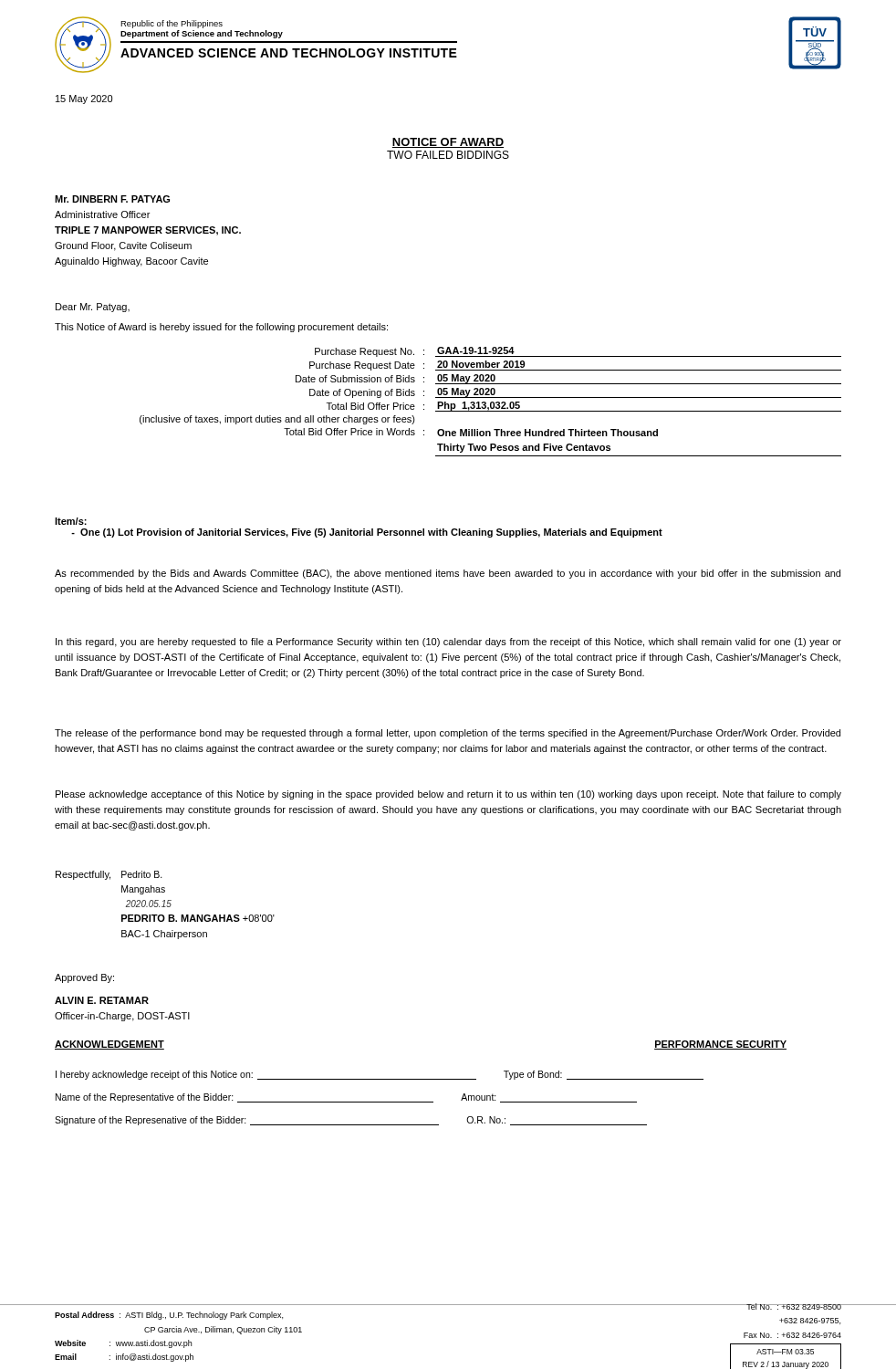
Task: Click where it says "Approved By: ALVIN E. RETAMAR Officer-in-Charge, DOST-ASTI"
Action: [122, 997]
